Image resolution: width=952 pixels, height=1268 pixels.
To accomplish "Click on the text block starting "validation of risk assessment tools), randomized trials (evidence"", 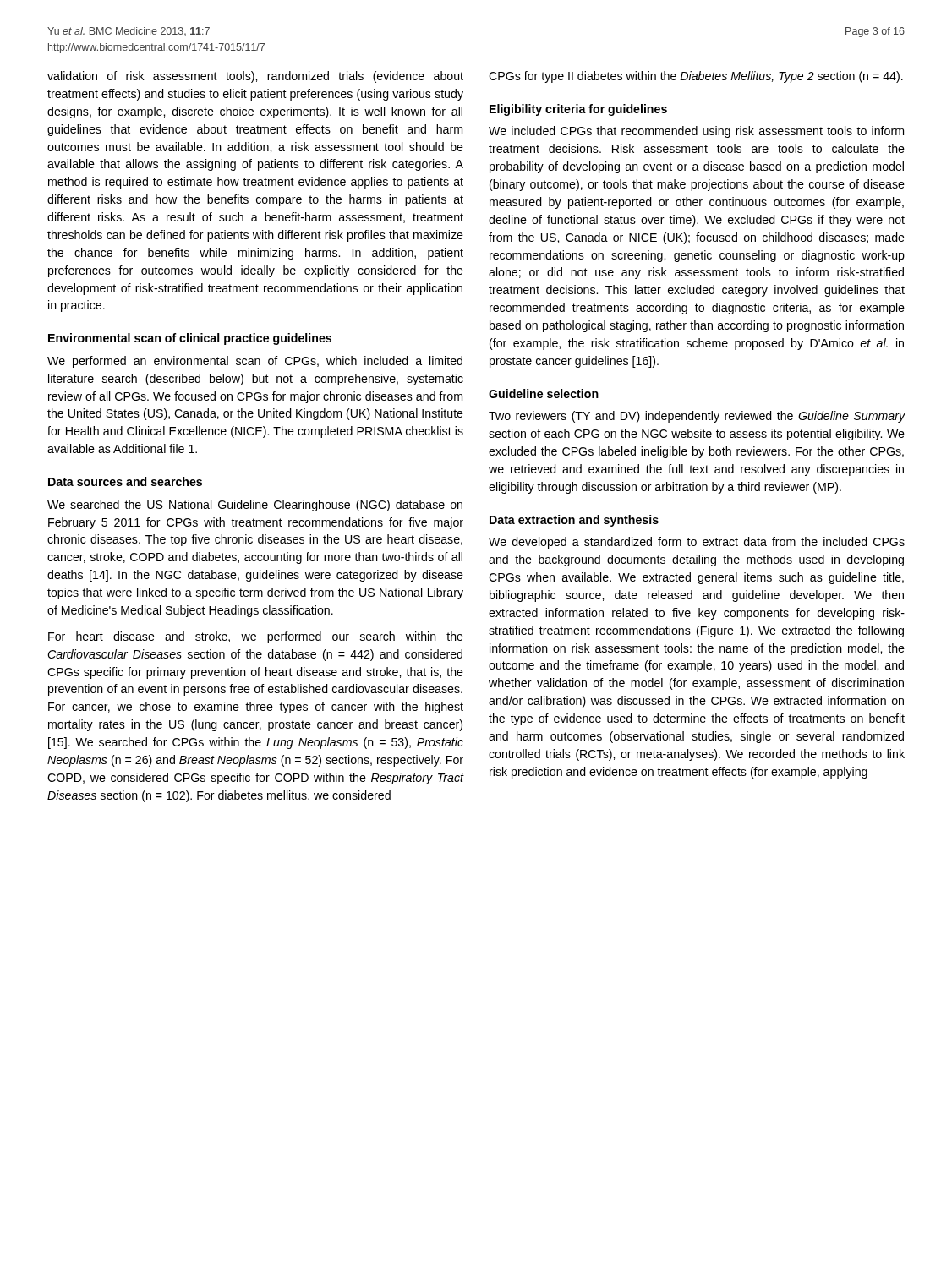I will click(x=255, y=191).
